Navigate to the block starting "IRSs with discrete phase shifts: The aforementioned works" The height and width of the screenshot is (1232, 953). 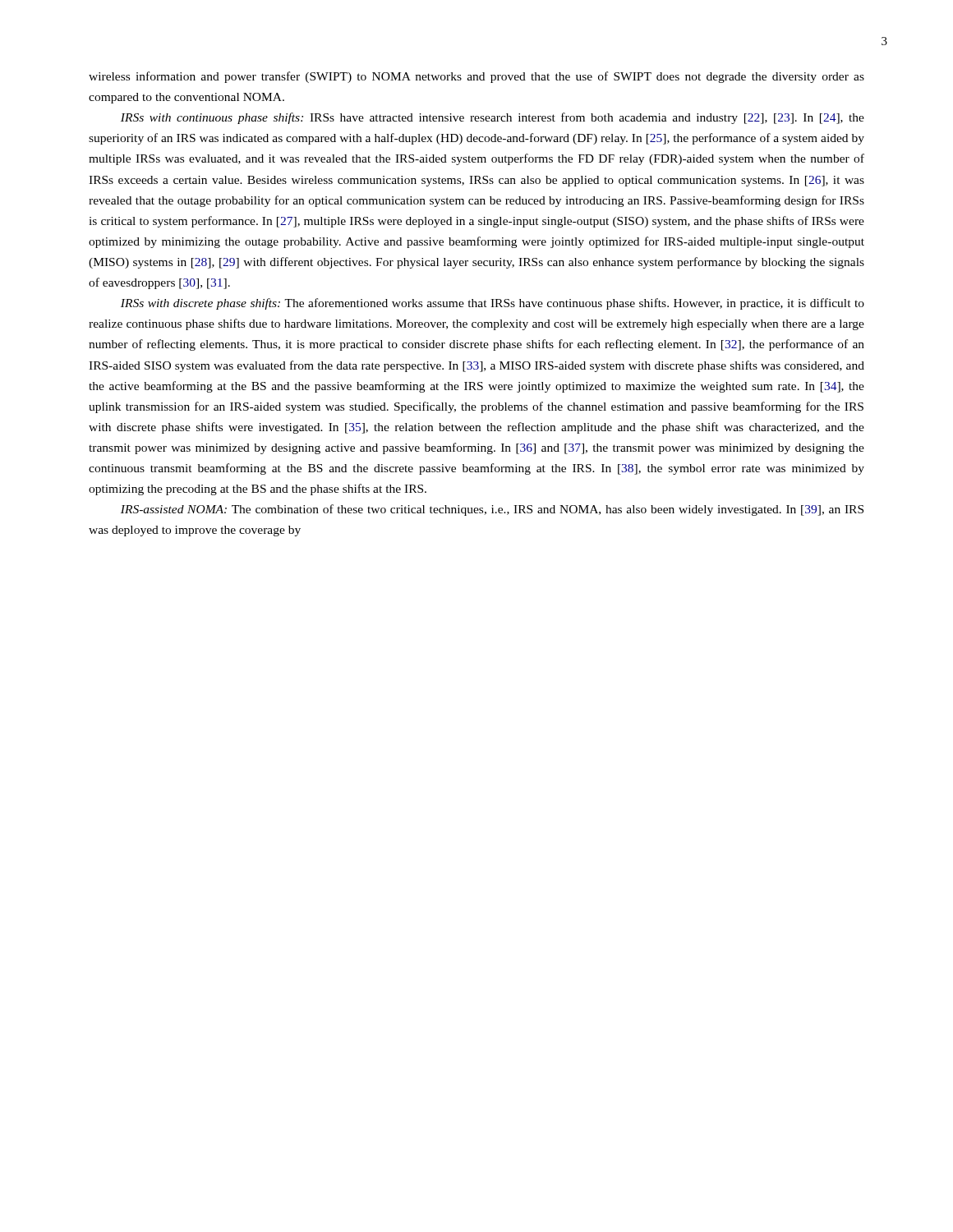(x=476, y=396)
